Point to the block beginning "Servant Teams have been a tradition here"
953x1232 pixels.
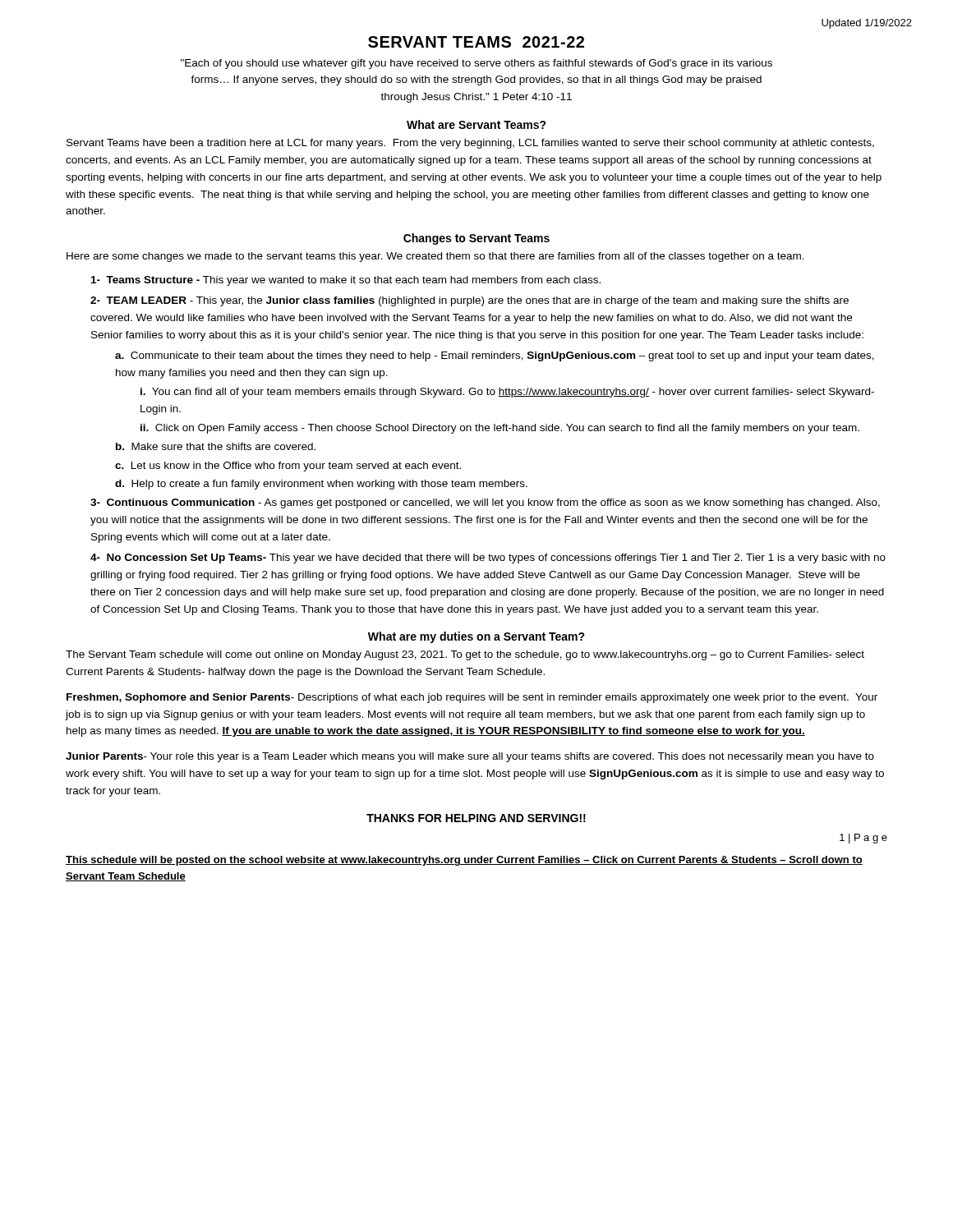(x=474, y=177)
